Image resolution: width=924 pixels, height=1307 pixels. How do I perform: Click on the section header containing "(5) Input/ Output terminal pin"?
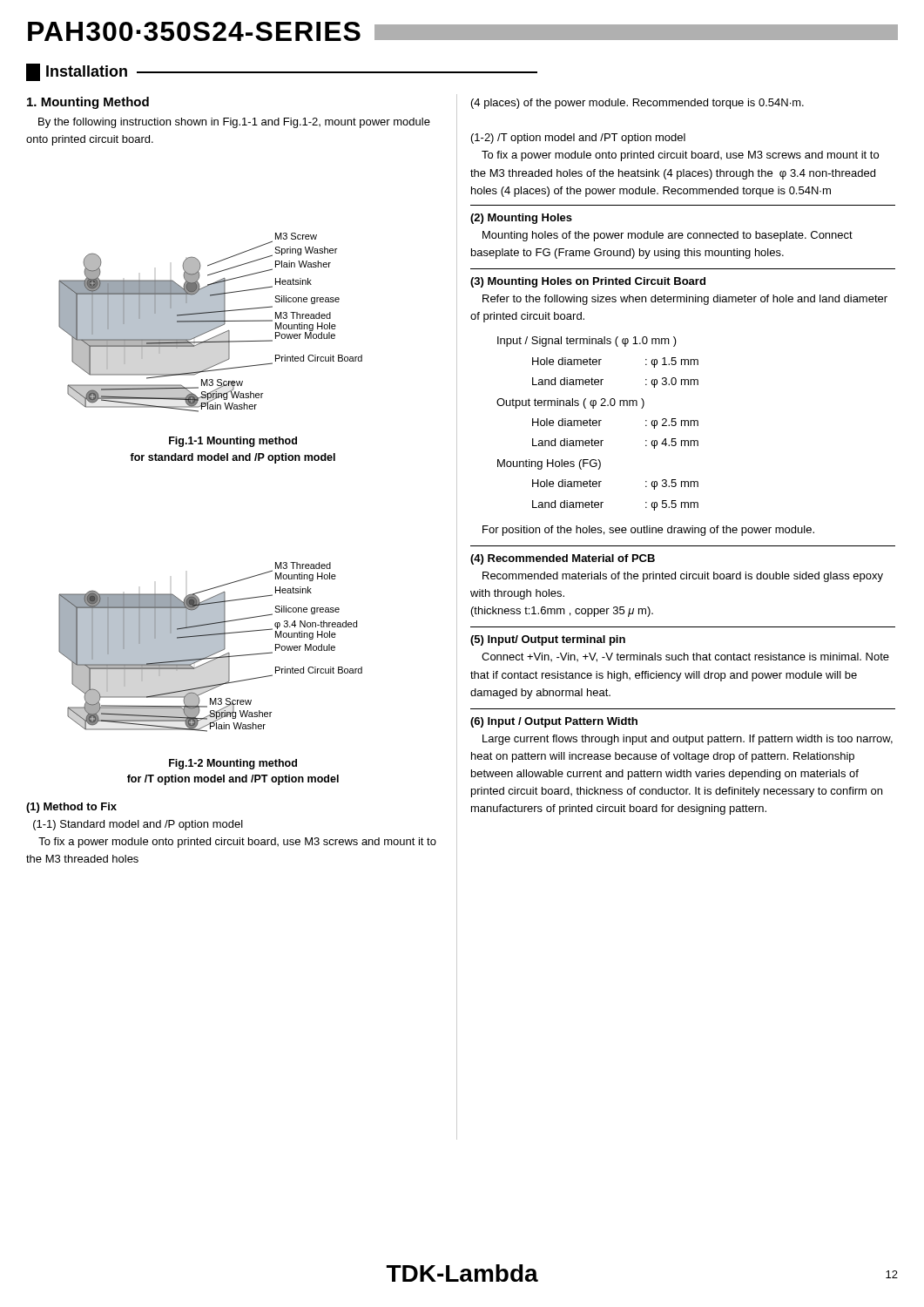click(x=548, y=640)
